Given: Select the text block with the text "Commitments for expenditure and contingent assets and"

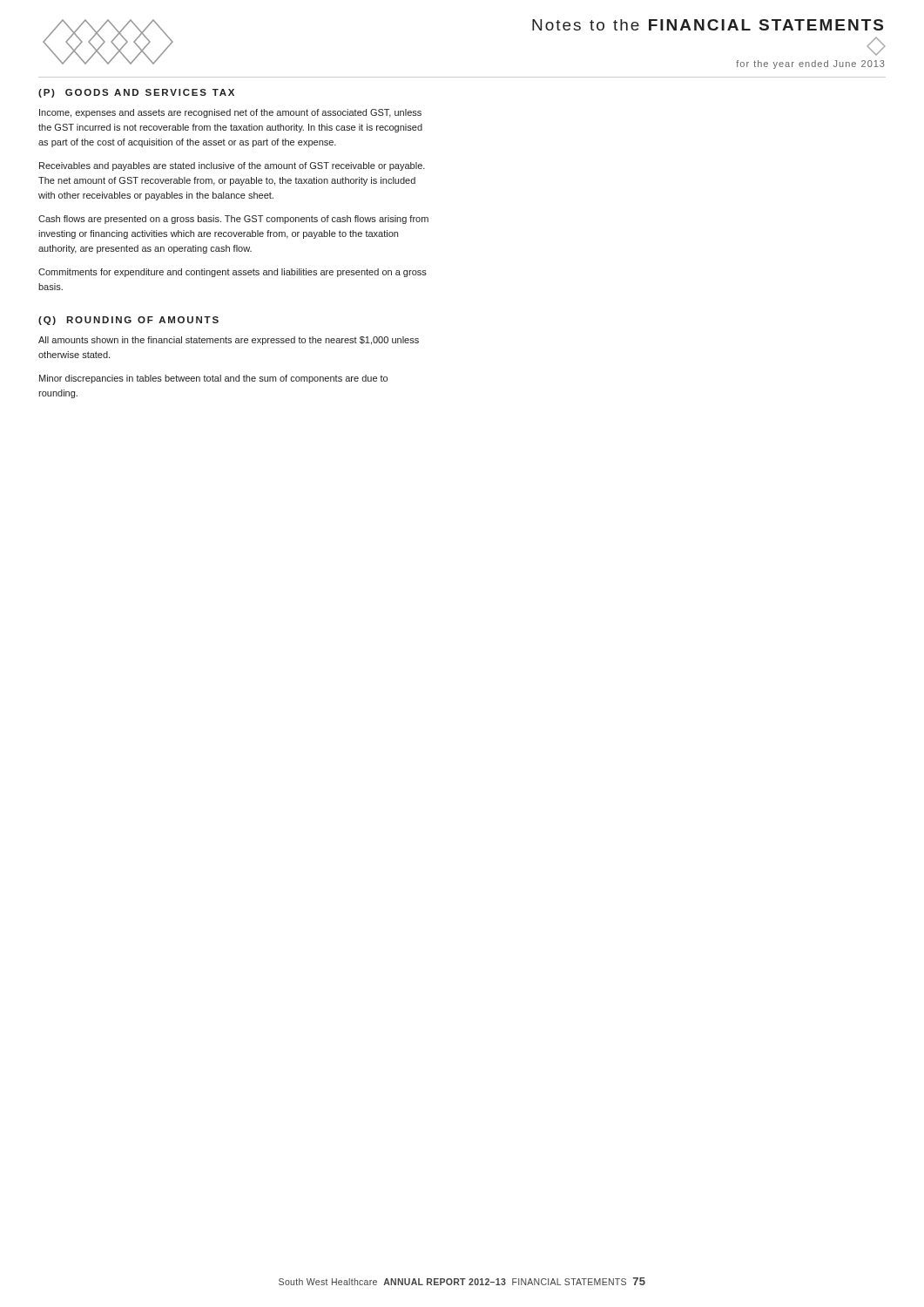Looking at the screenshot, I should pyautogui.click(x=232, y=280).
